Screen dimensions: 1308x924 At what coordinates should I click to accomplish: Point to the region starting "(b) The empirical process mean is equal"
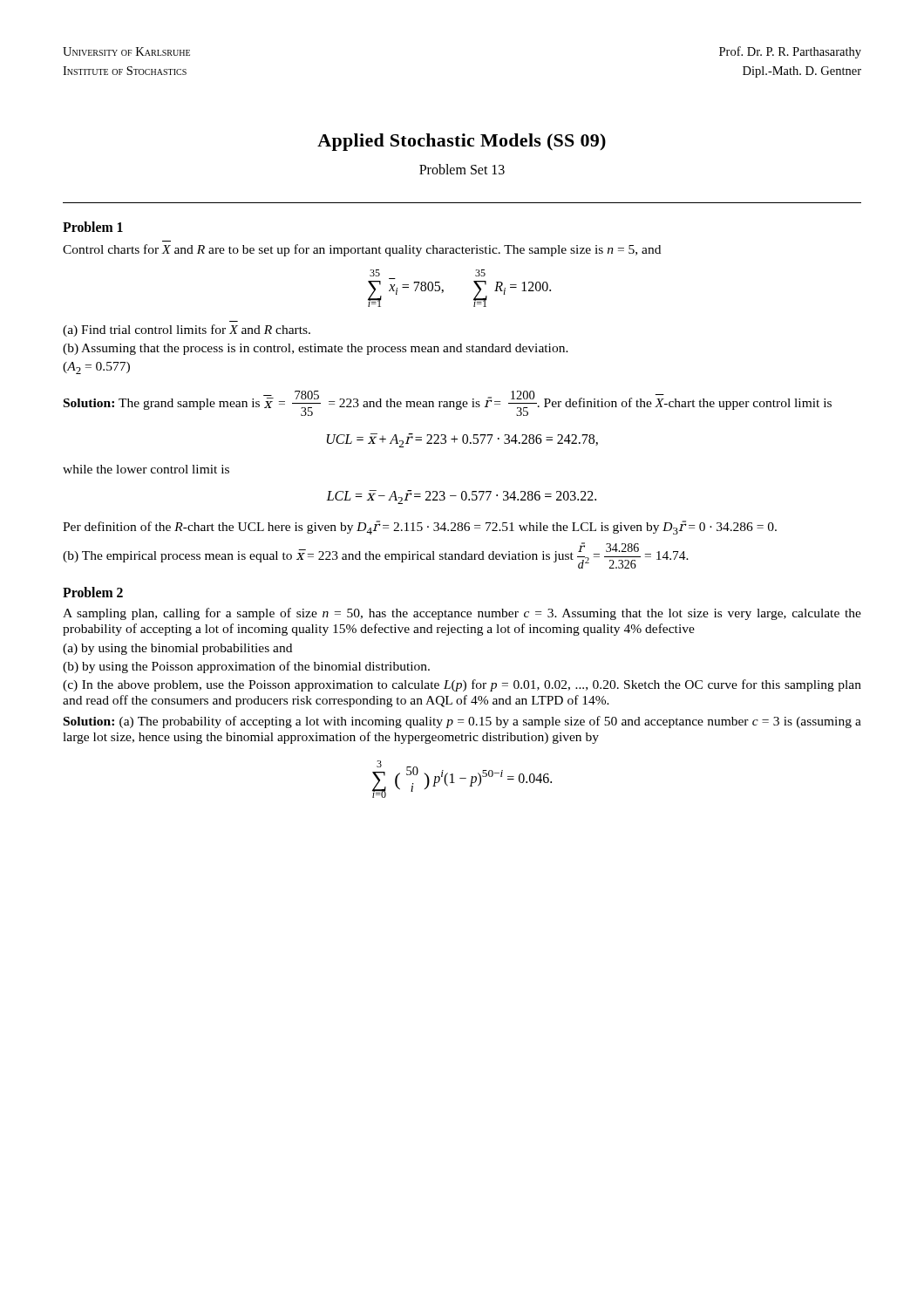(x=376, y=557)
